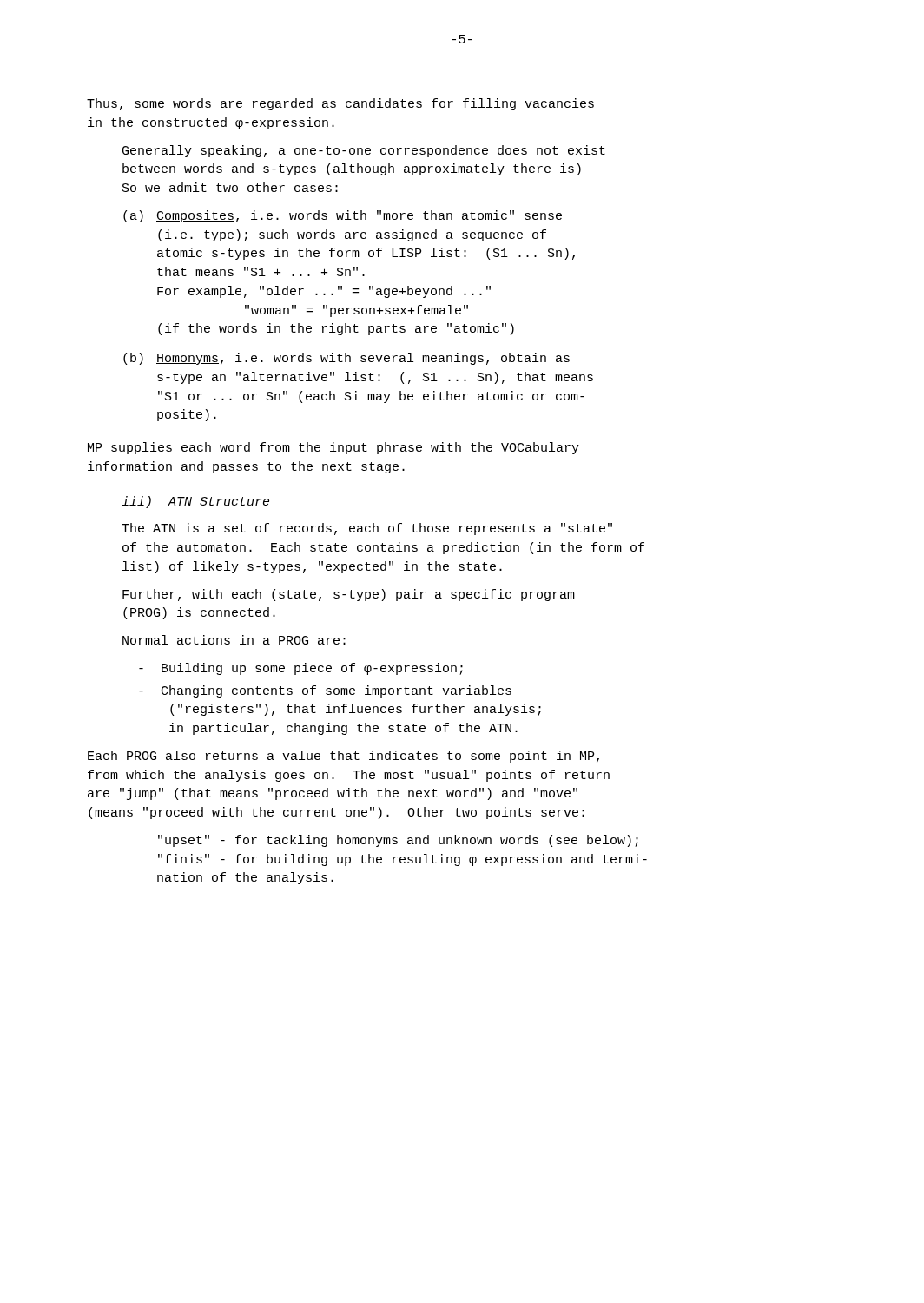This screenshot has height=1303, width=924.
Task: Point to the region starting "Thus, some words are regarded as candidates"
Action: tap(341, 114)
